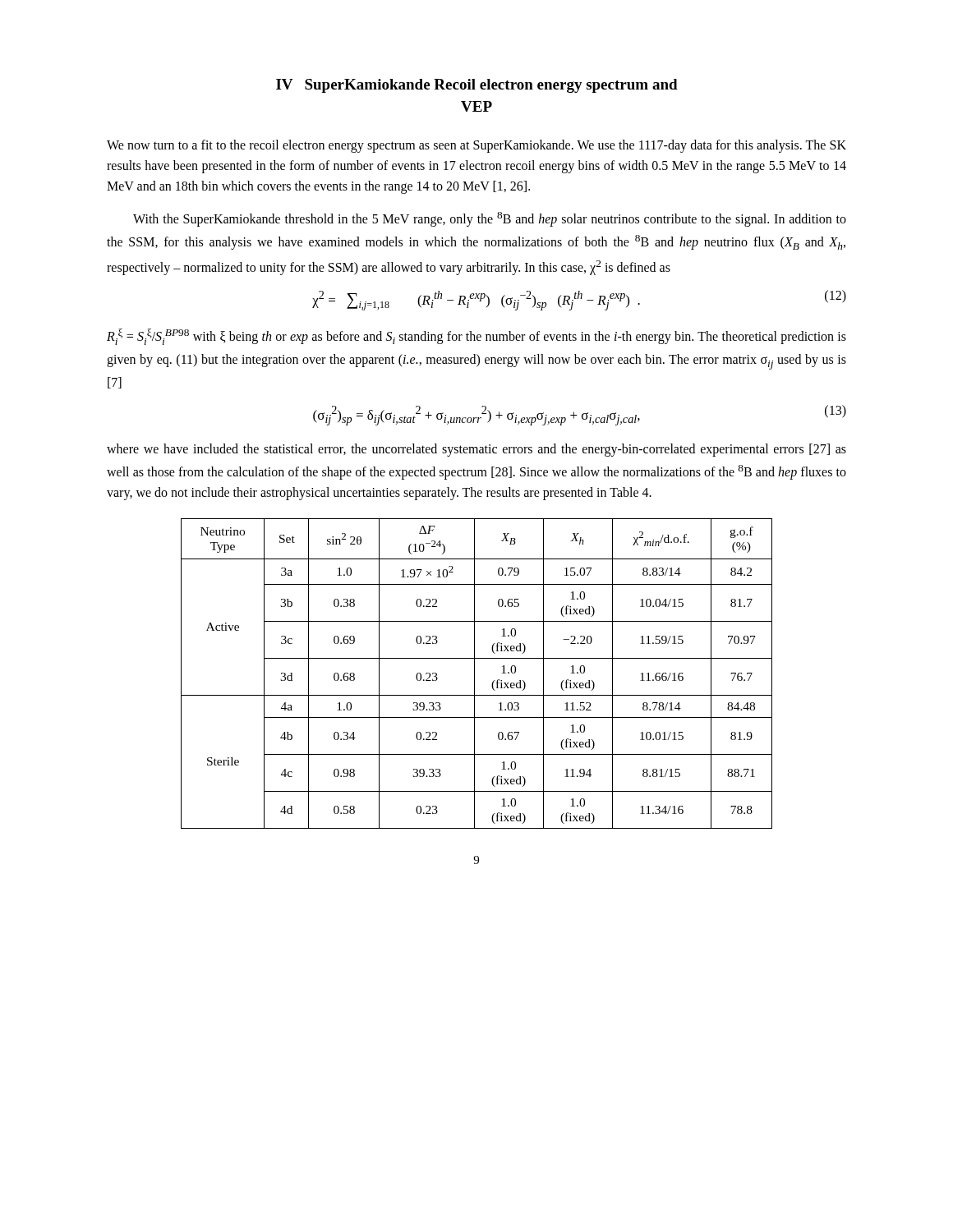Click the formula that begins "(σij2)sp = δij(σi,stat2 + σi,uncorr2) +"
The image size is (953, 1232).
(x=579, y=414)
